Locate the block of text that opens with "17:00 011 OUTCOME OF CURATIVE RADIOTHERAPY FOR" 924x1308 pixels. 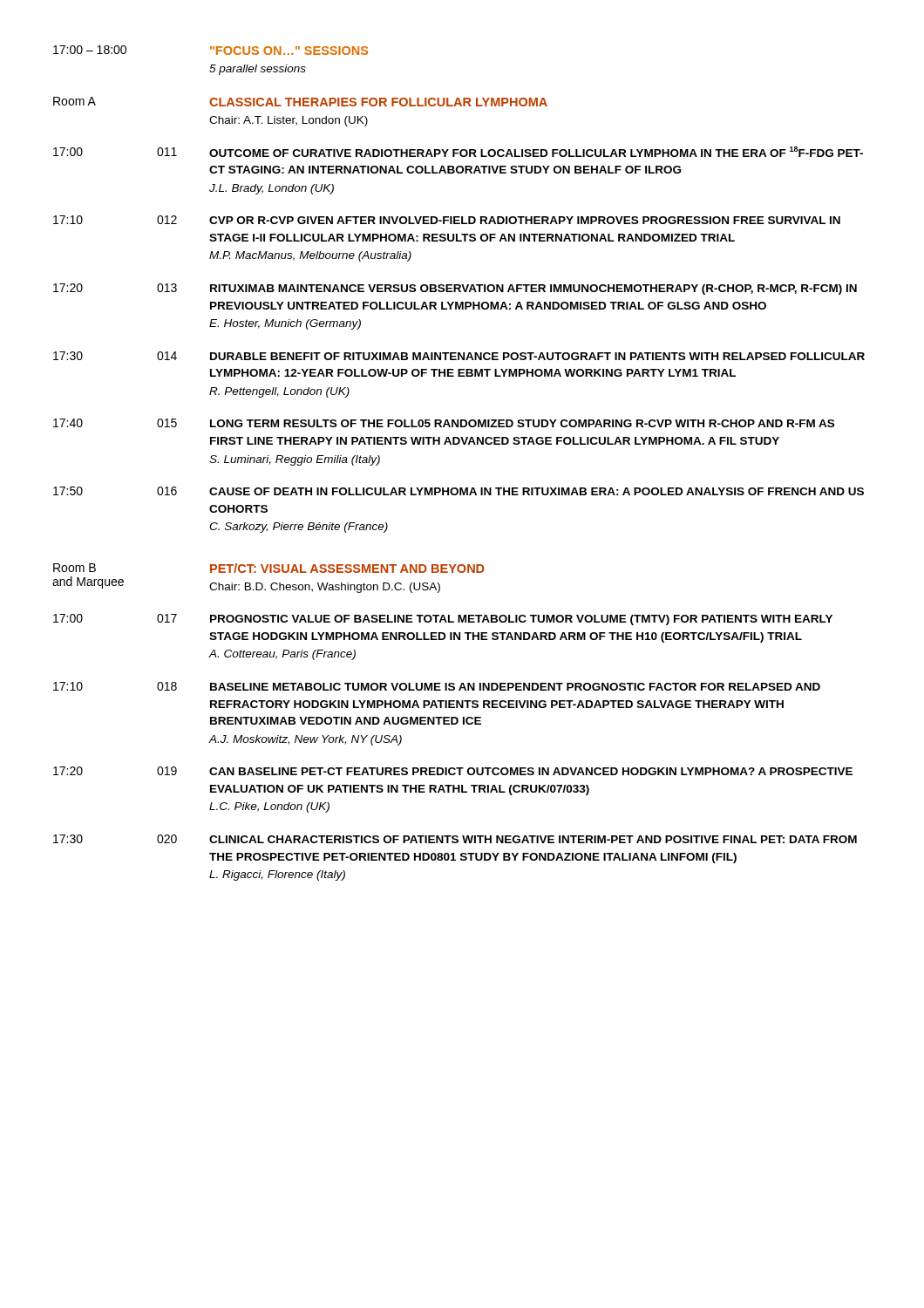pos(462,170)
